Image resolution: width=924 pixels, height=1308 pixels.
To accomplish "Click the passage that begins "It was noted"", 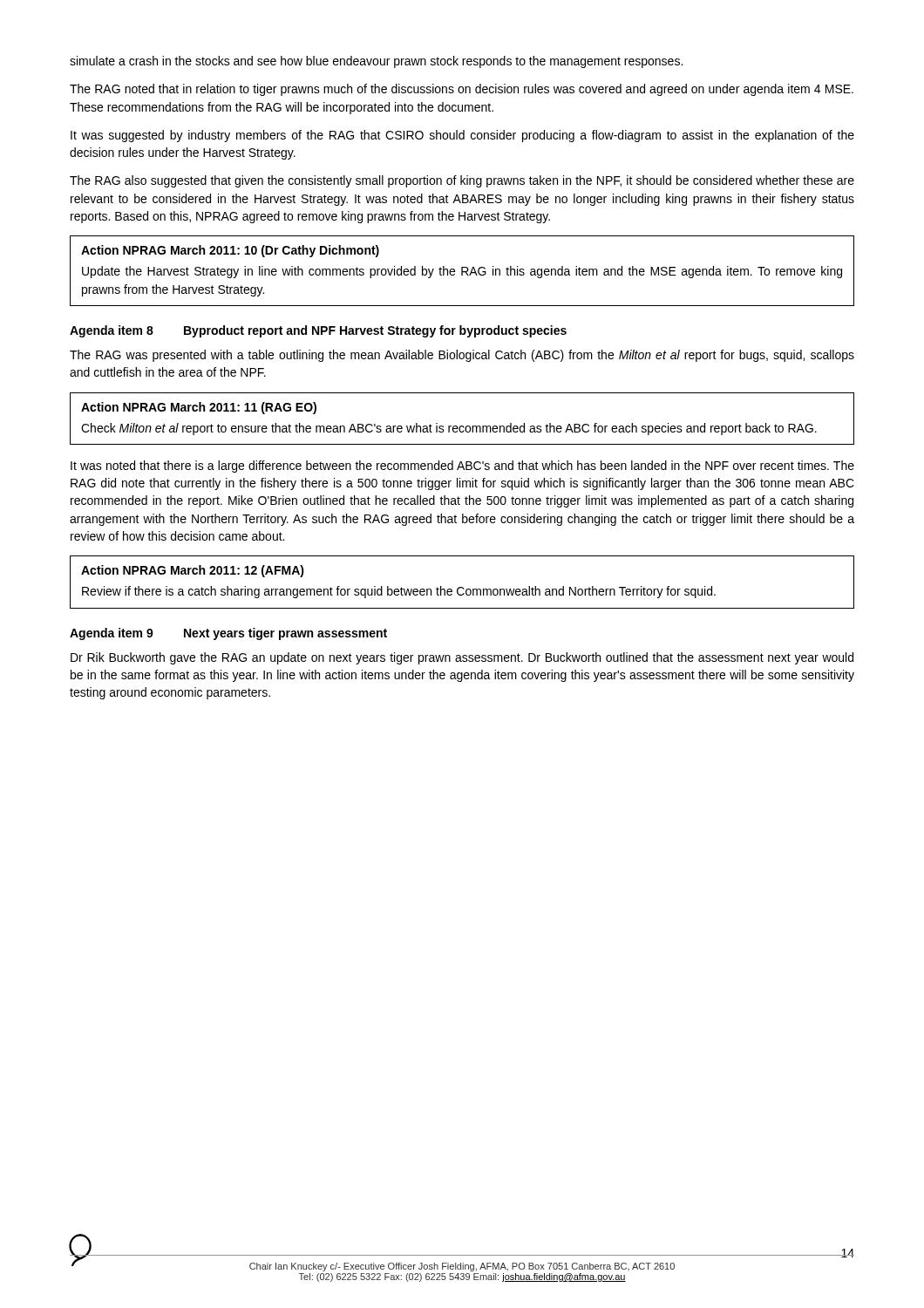I will (462, 501).
